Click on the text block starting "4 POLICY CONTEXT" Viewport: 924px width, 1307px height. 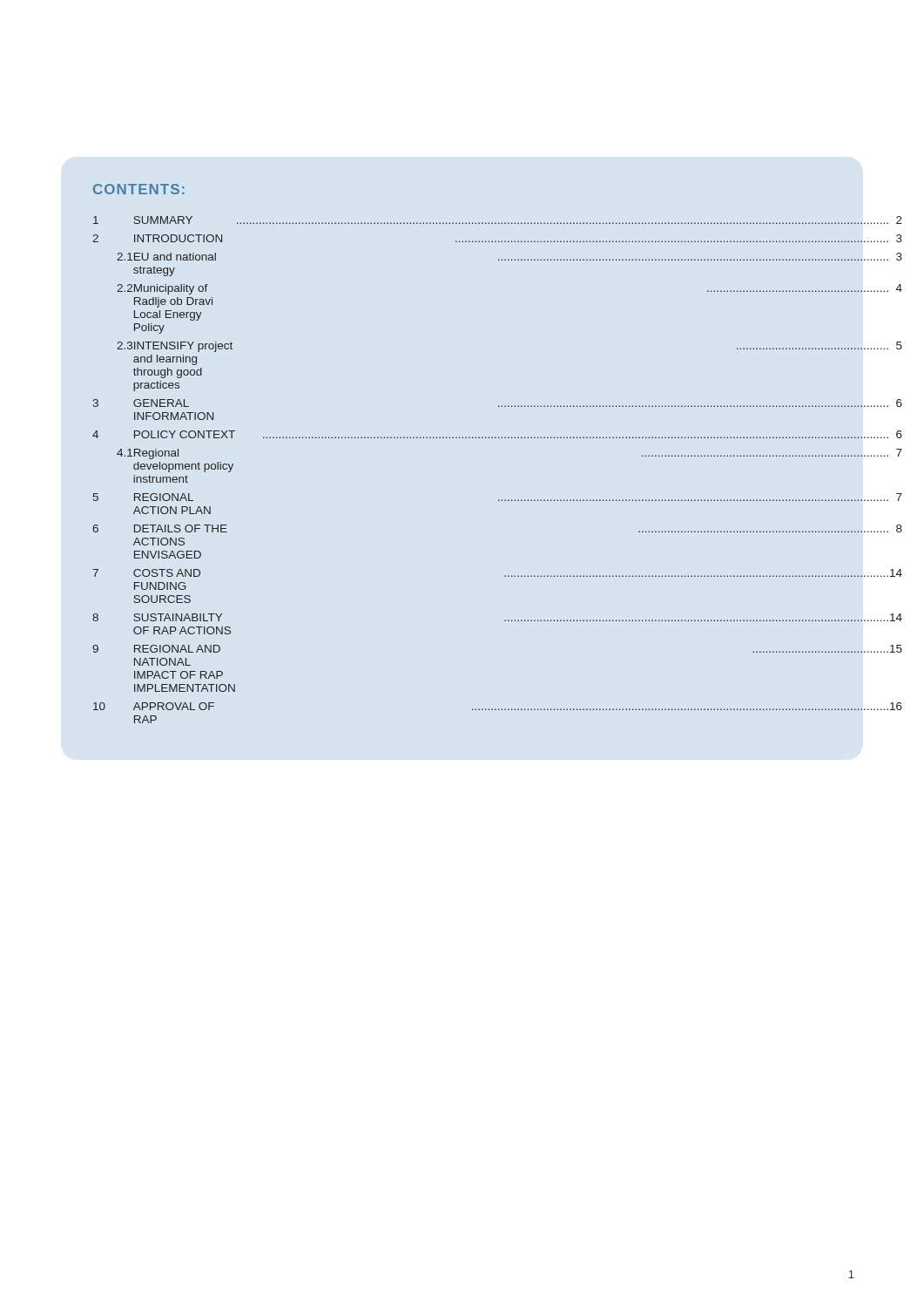(x=497, y=434)
